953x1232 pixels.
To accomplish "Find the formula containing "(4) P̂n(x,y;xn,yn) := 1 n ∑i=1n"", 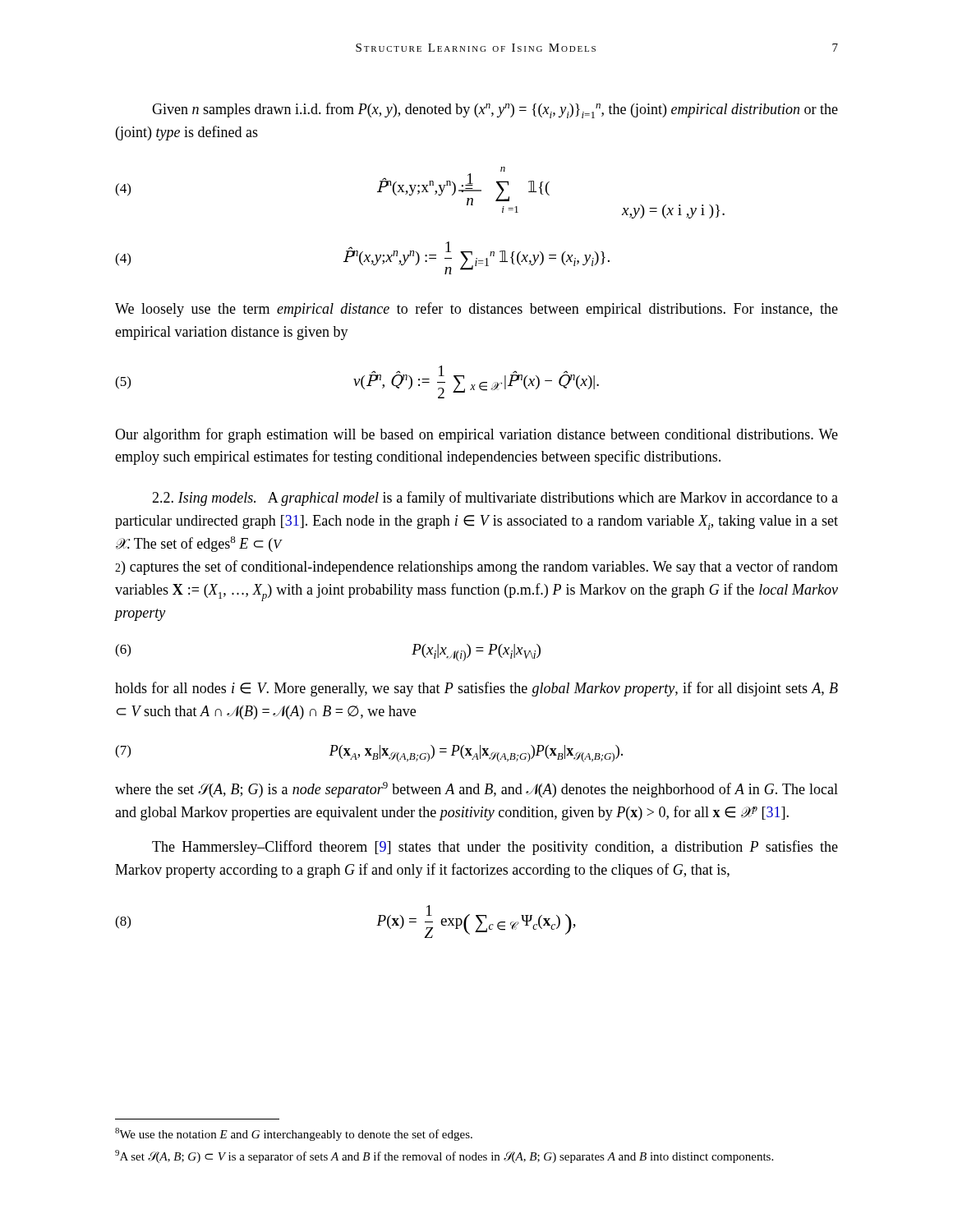I will [476, 259].
